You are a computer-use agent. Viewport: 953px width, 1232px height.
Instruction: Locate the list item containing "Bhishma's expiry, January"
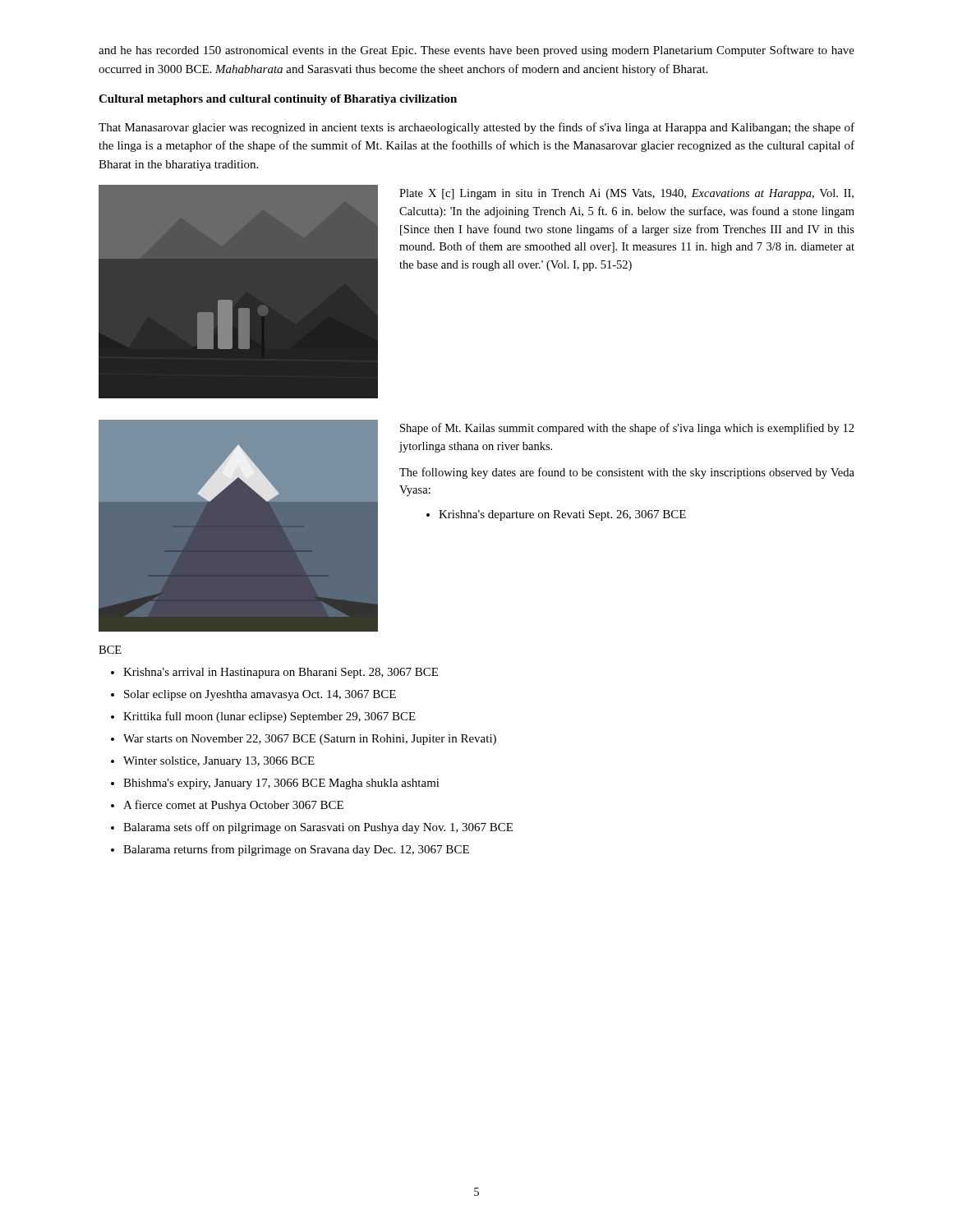tap(281, 784)
